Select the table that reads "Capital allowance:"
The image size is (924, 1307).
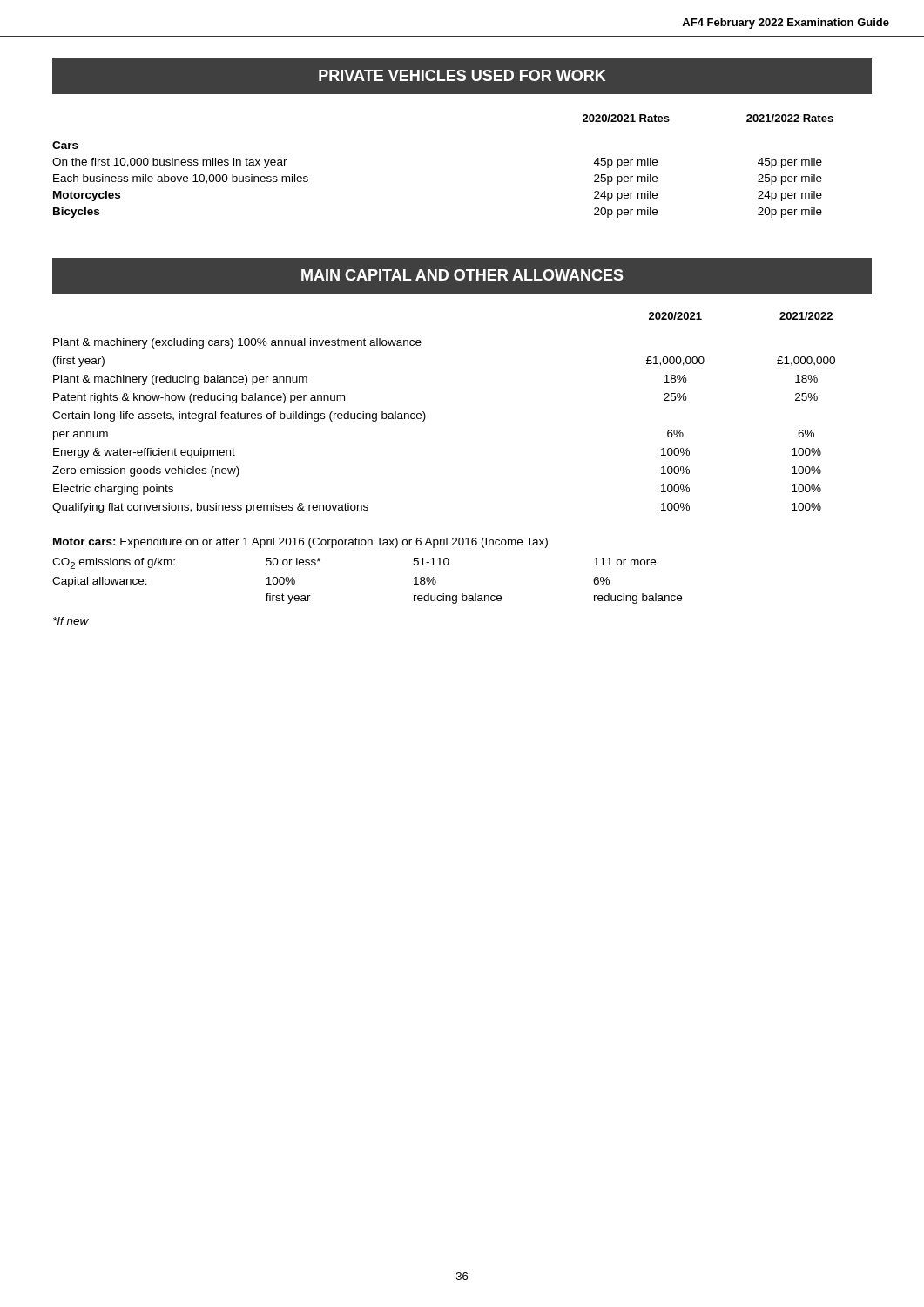(x=462, y=579)
